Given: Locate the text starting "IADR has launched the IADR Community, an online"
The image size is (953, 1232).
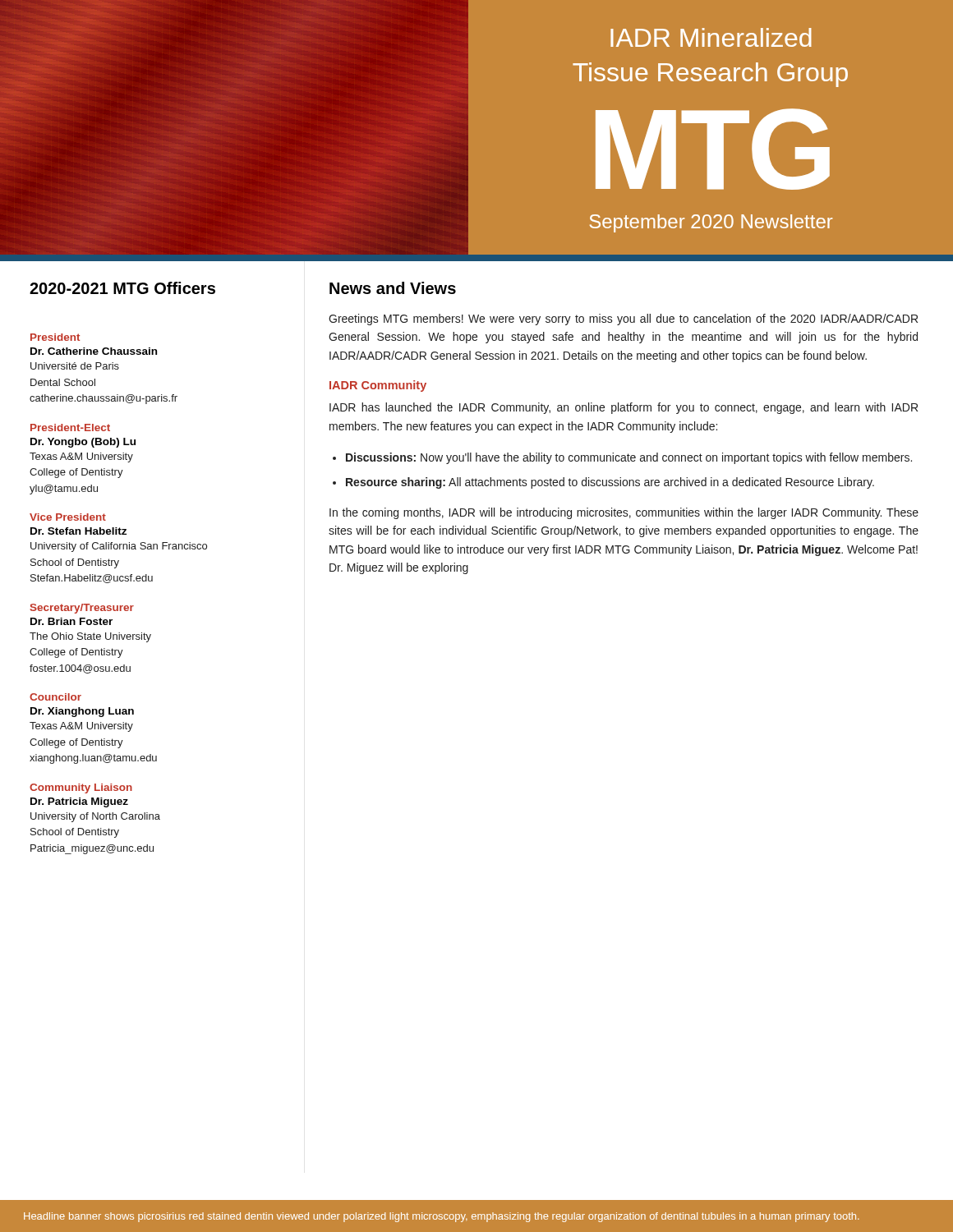Looking at the screenshot, I should coord(624,417).
